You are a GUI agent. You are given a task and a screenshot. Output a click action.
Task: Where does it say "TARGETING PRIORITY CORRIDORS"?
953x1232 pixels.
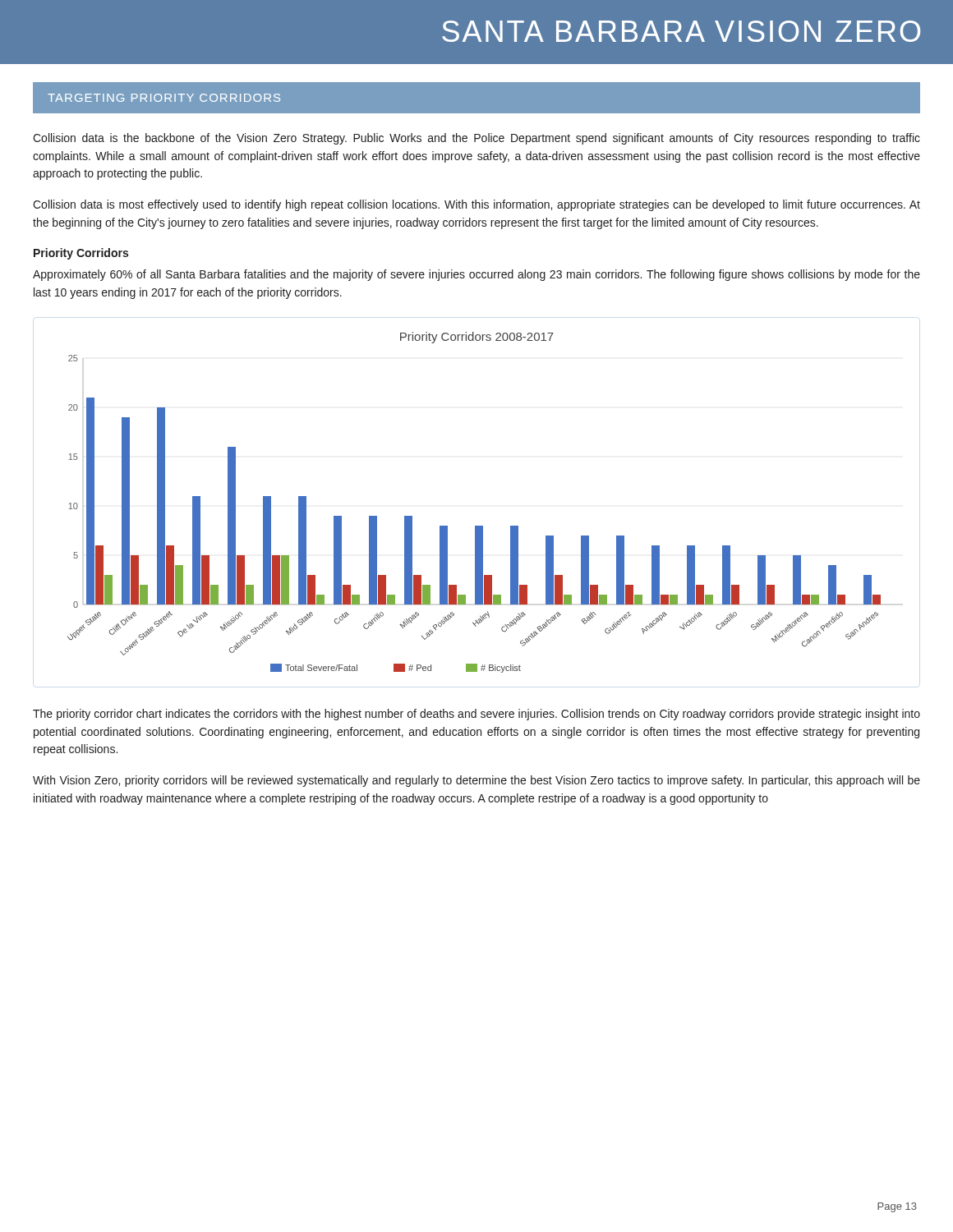(165, 97)
